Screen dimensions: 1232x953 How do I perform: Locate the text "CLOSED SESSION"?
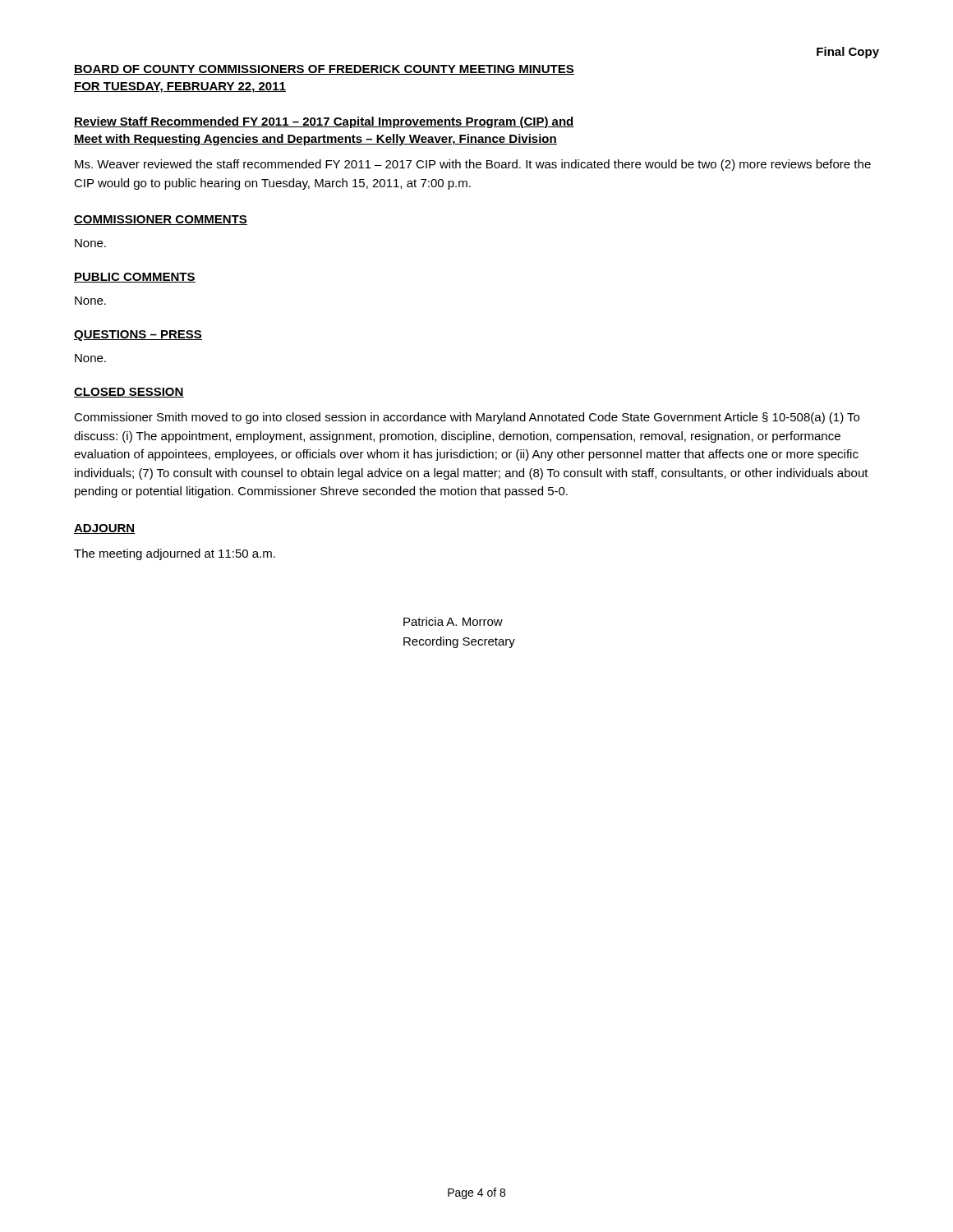(x=129, y=391)
